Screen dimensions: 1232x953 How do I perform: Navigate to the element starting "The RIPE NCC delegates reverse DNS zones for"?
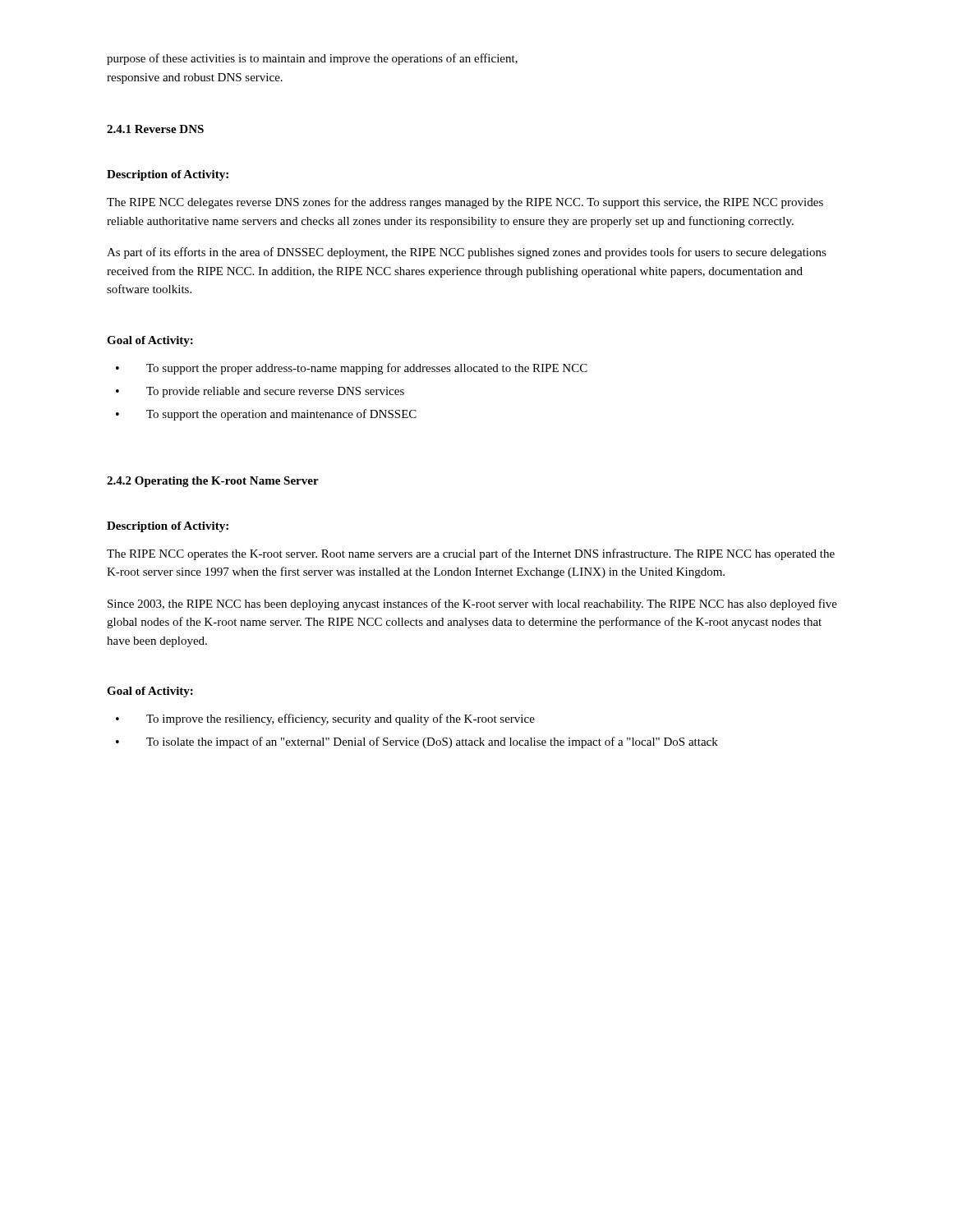coord(476,212)
